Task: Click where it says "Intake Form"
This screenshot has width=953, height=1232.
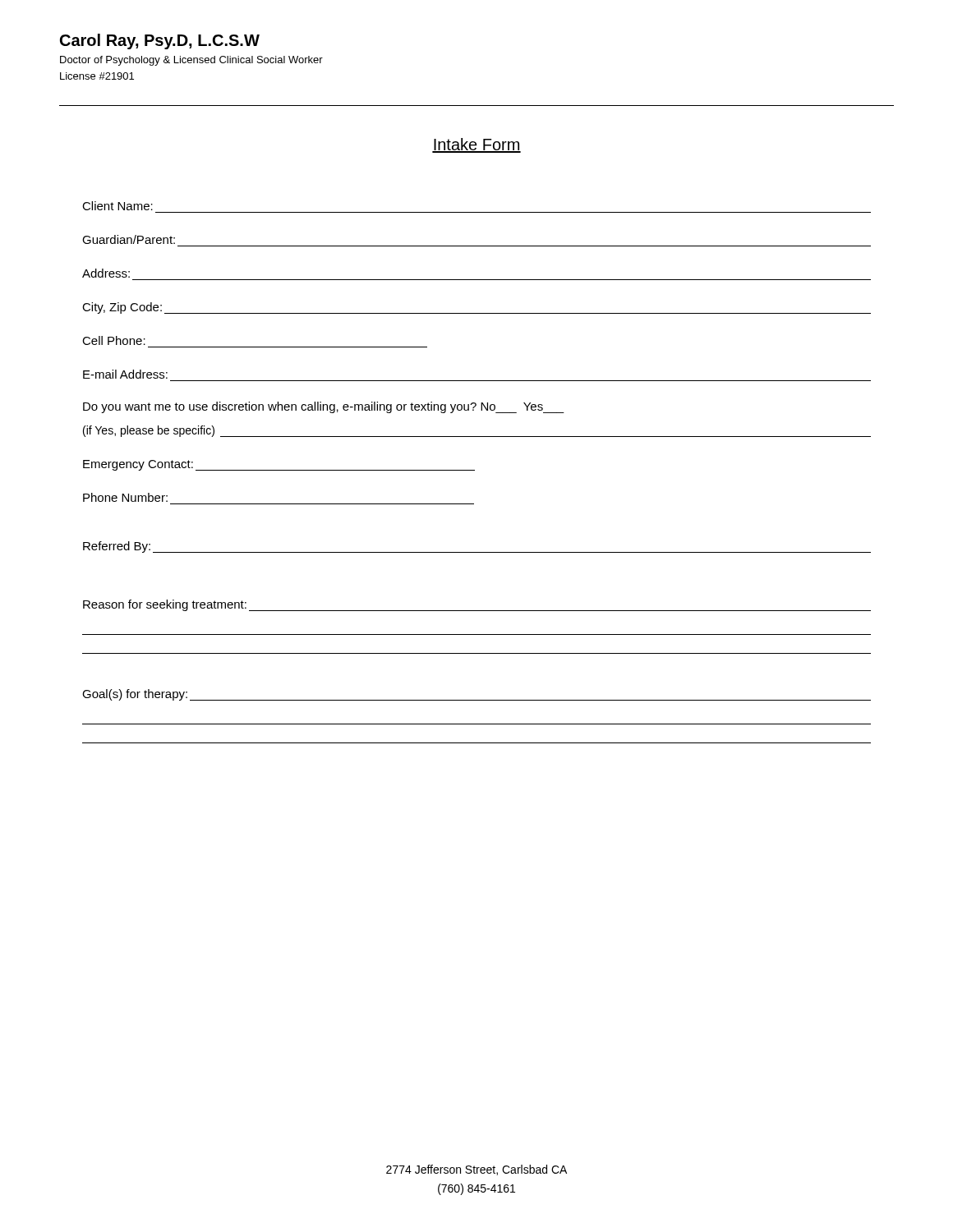Action: (476, 145)
